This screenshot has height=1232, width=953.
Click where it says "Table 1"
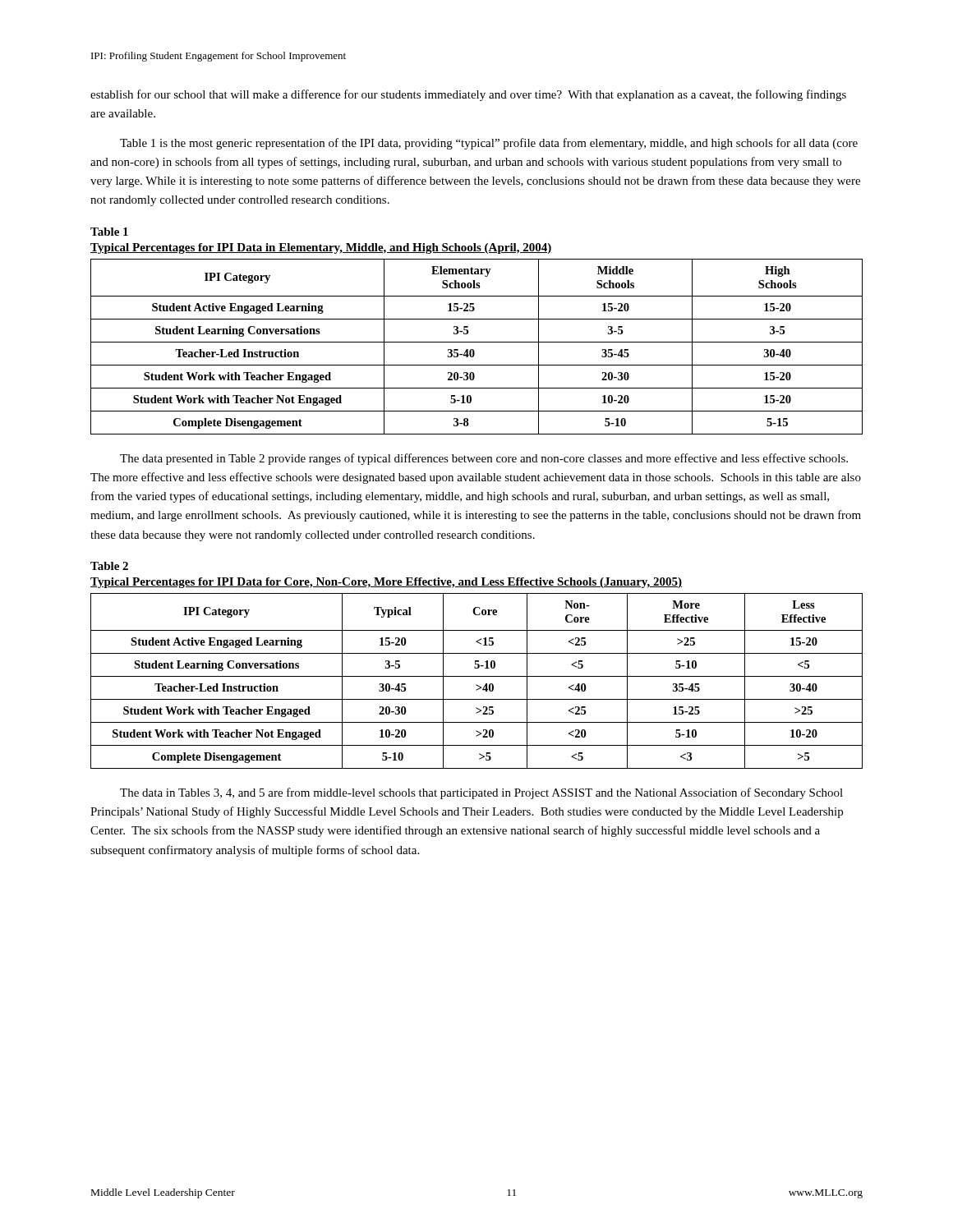[x=109, y=231]
